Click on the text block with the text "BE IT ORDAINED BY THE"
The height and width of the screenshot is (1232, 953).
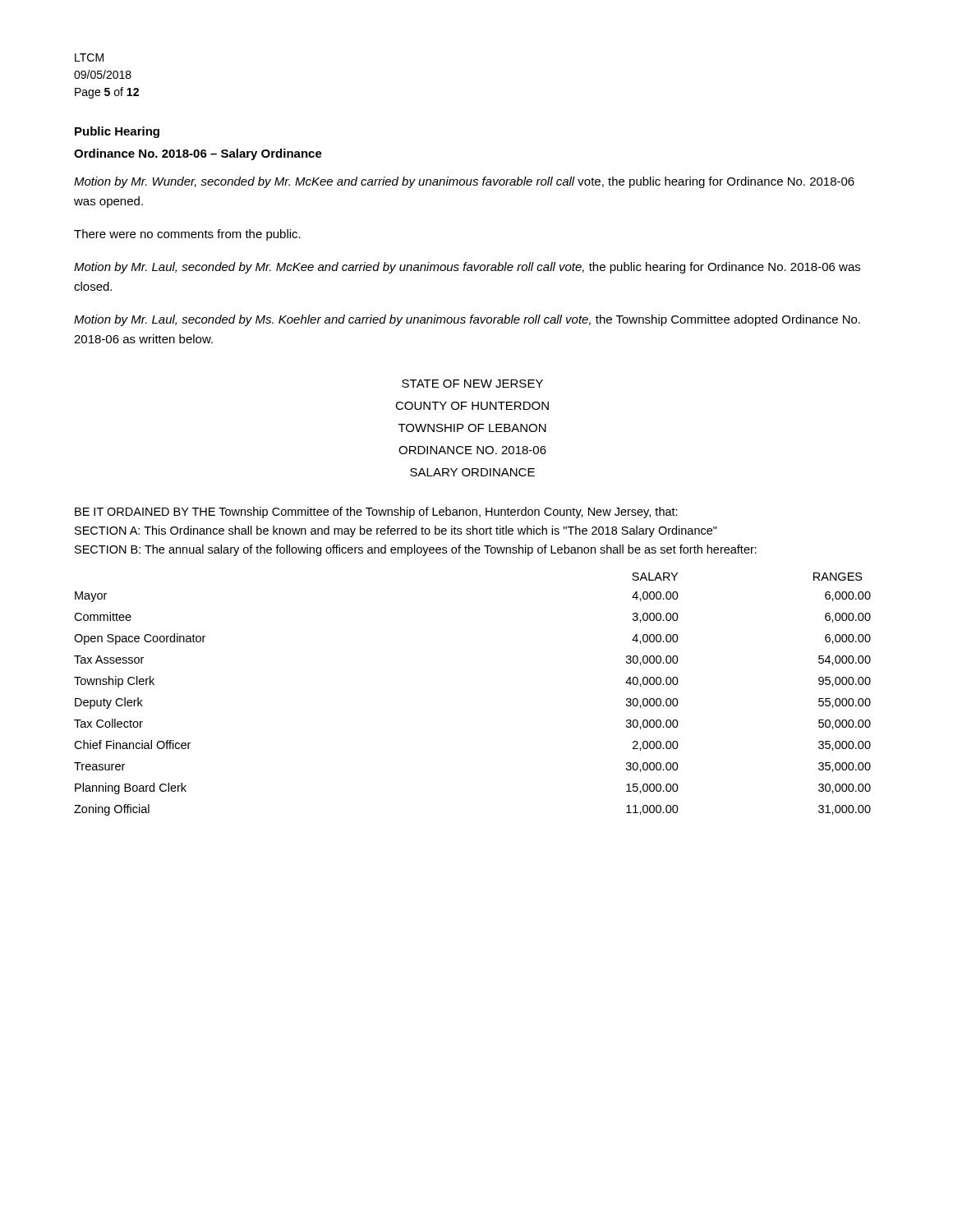click(x=416, y=531)
